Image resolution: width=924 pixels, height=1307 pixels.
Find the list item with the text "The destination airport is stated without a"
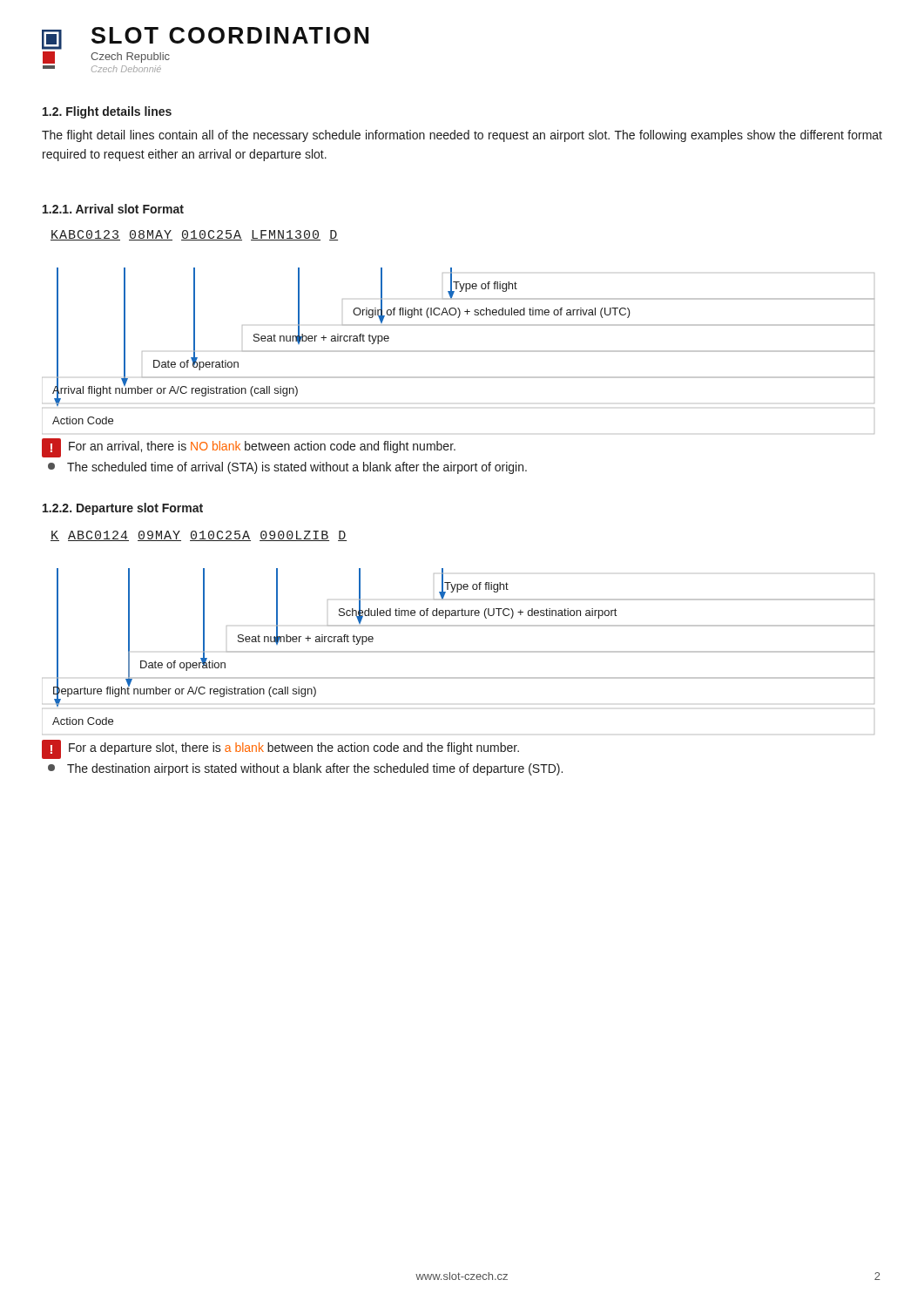pos(306,769)
